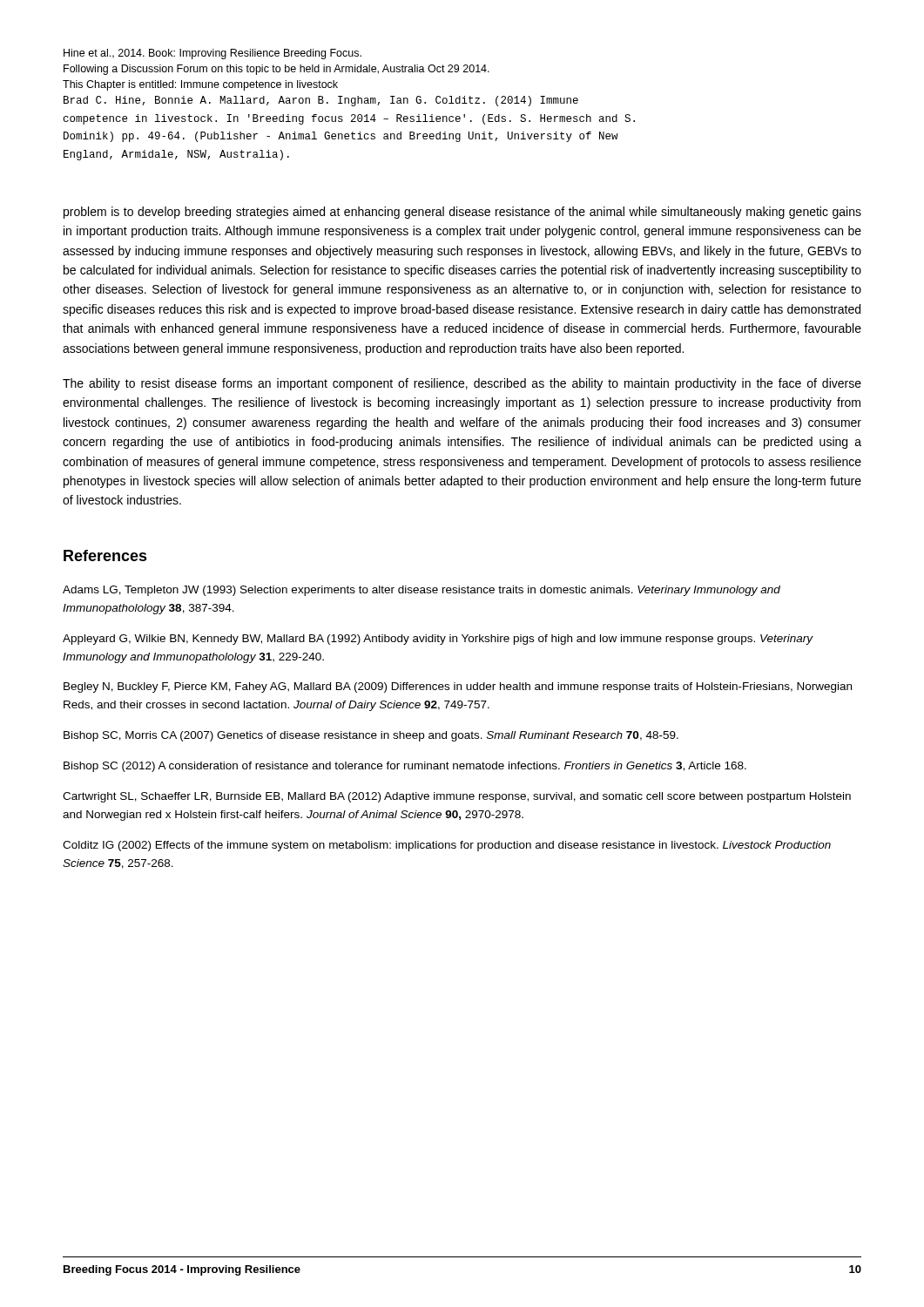Point to the passage starting "Cartwright SL, Schaeffer LR, Burnside"
Image resolution: width=924 pixels, height=1307 pixels.
tap(457, 805)
